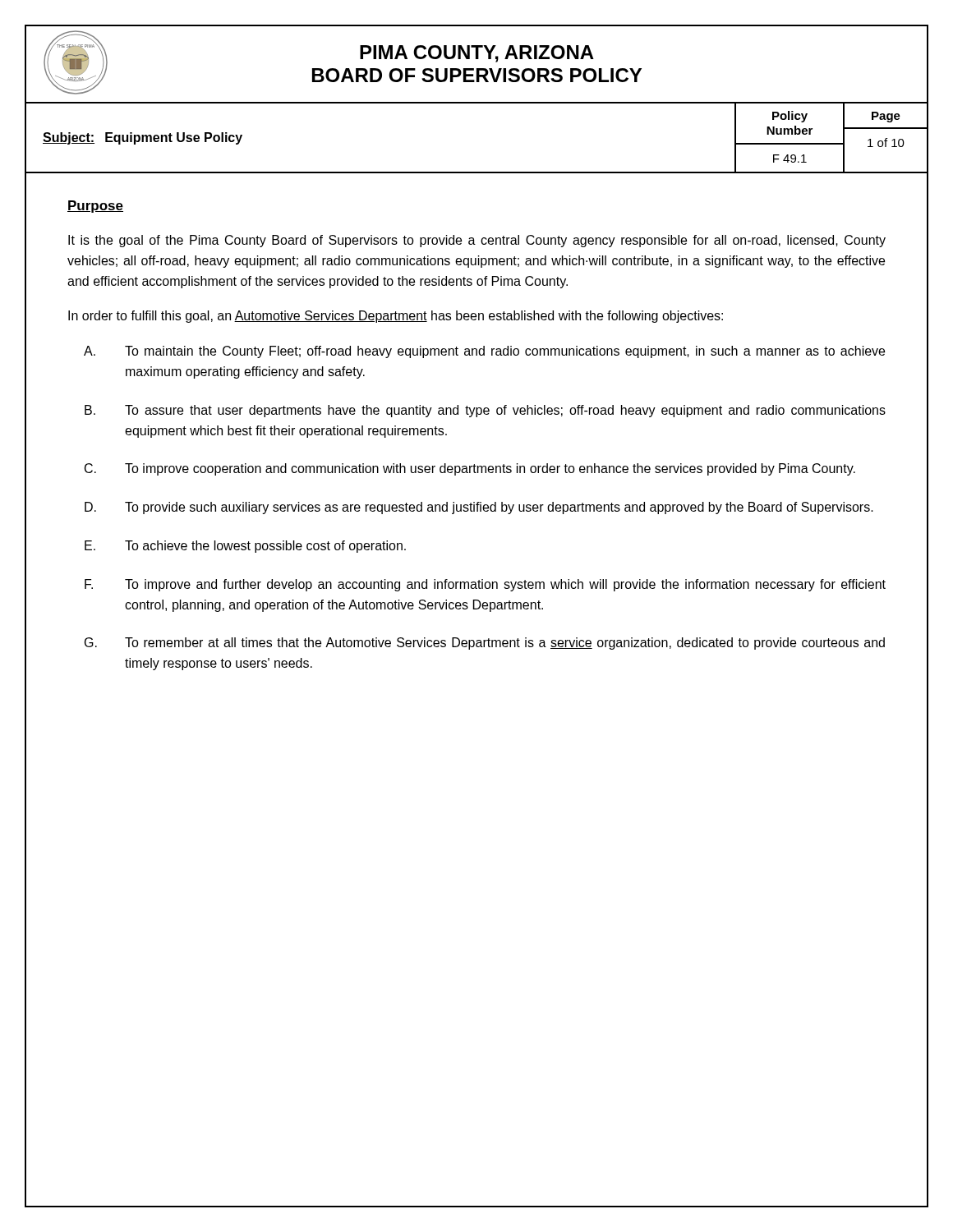Navigate to the element starting "D. To provide such auxiliary services as"
Image resolution: width=953 pixels, height=1232 pixels.
pyautogui.click(x=485, y=508)
